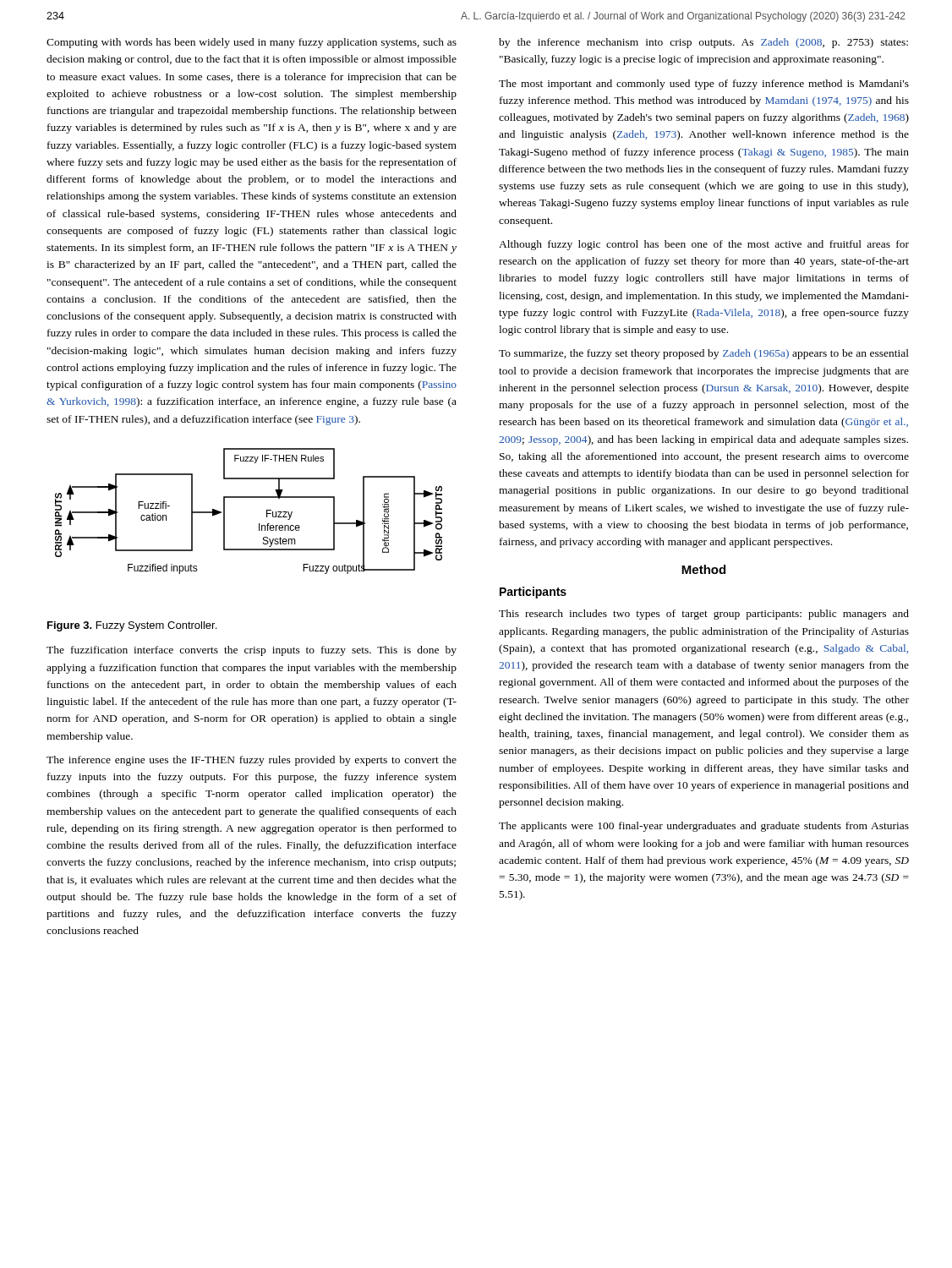This screenshot has width=952, height=1268.
Task: Locate the element starting "The inference engine uses the IF-THEN fuzzy"
Action: click(x=252, y=845)
